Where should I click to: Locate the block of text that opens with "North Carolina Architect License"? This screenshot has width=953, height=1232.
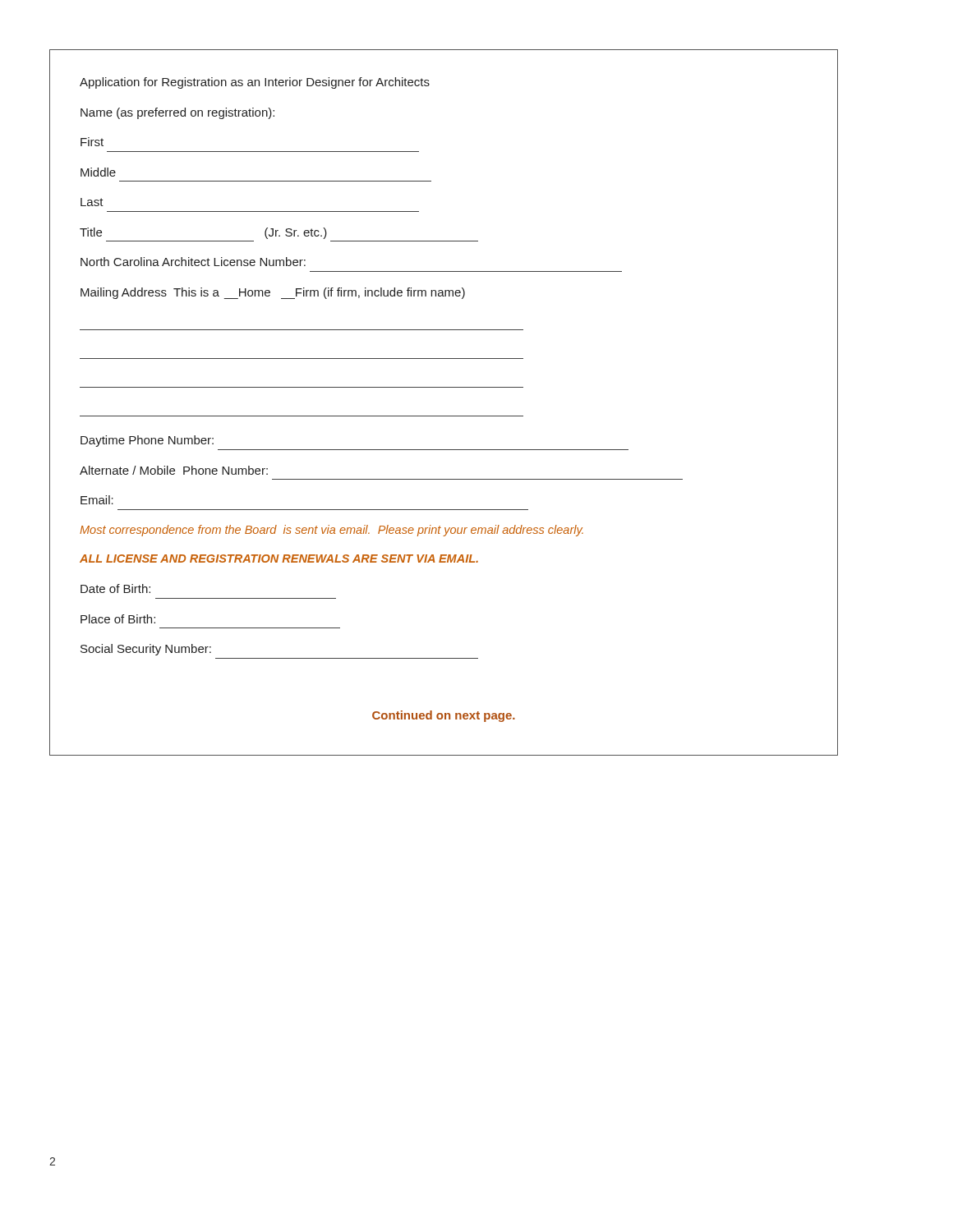[351, 263]
